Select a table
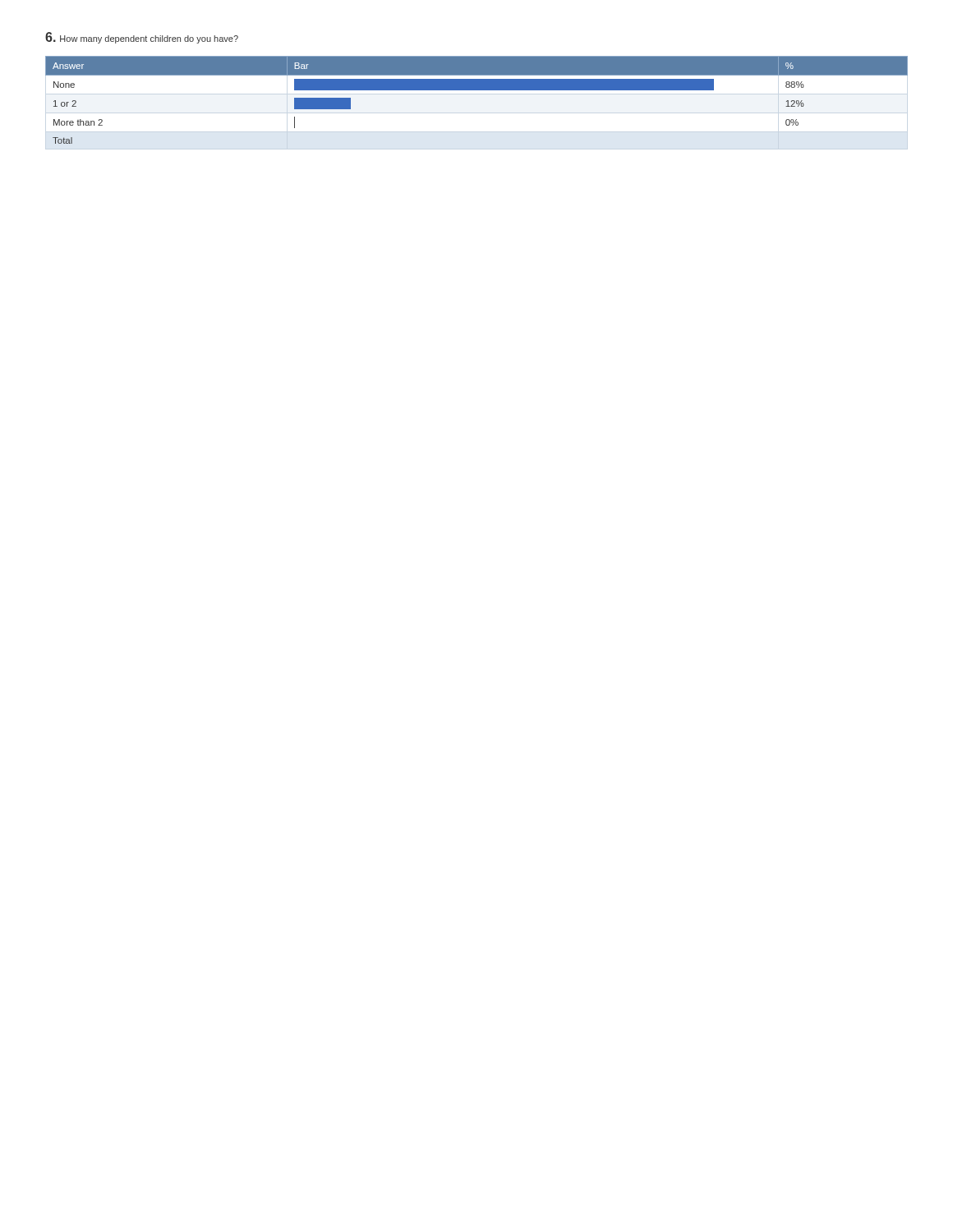 coord(476,103)
